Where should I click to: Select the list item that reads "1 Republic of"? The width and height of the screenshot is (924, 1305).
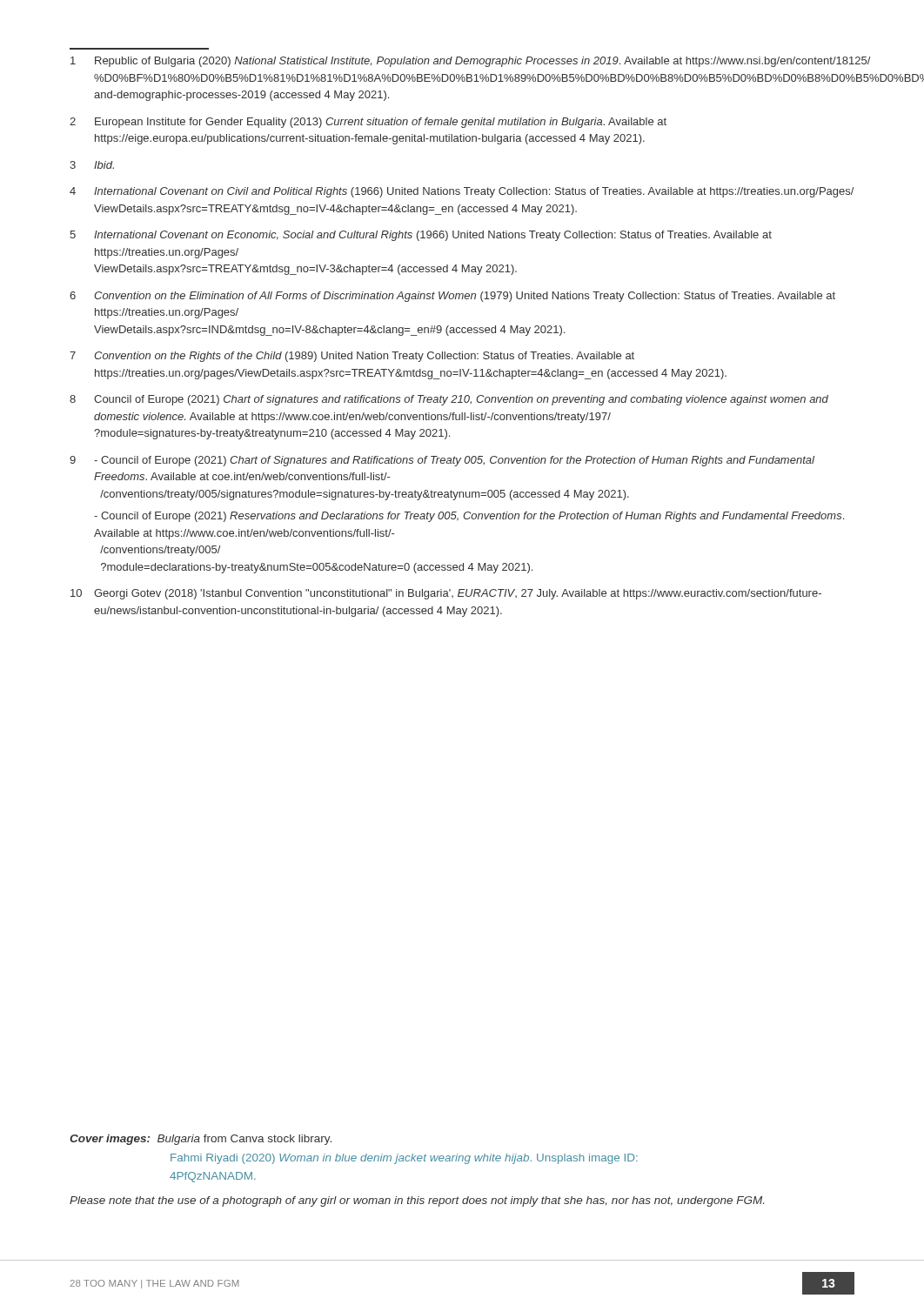[462, 78]
